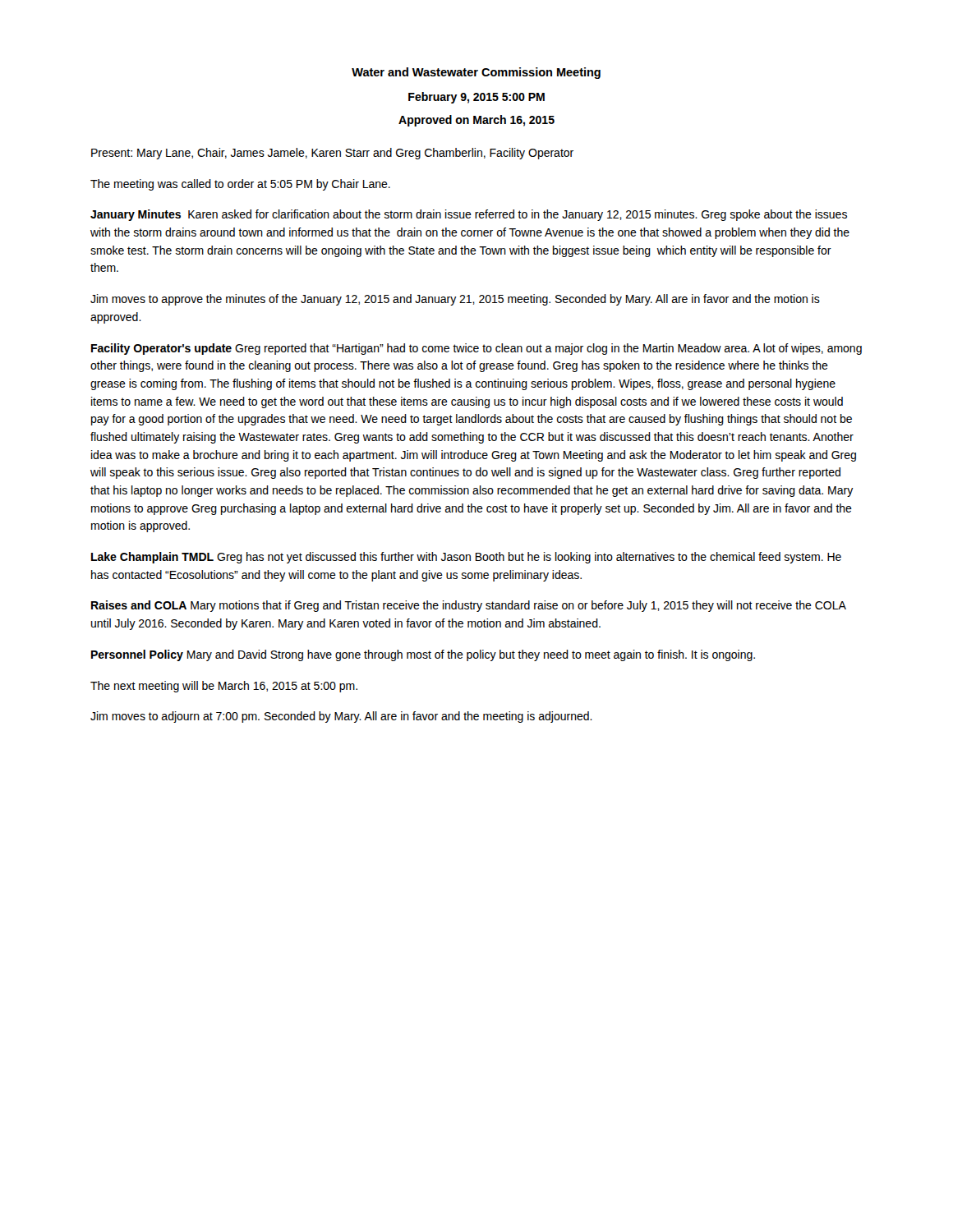The width and height of the screenshot is (953, 1232).
Task: Locate the block starting "Water and Wastewater Commission"
Action: pos(476,96)
